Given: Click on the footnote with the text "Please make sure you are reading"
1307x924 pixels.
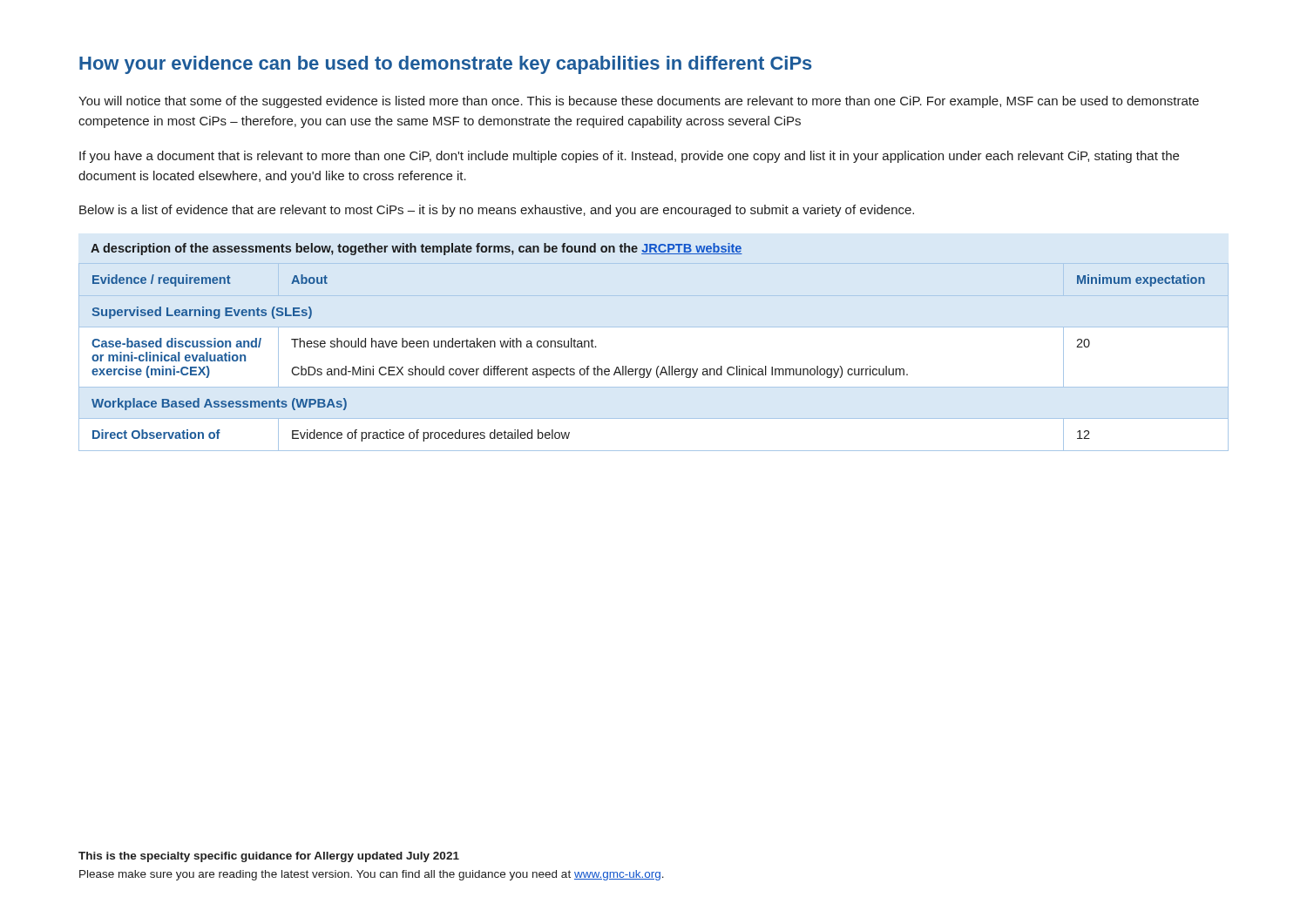Looking at the screenshot, I should click(371, 874).
